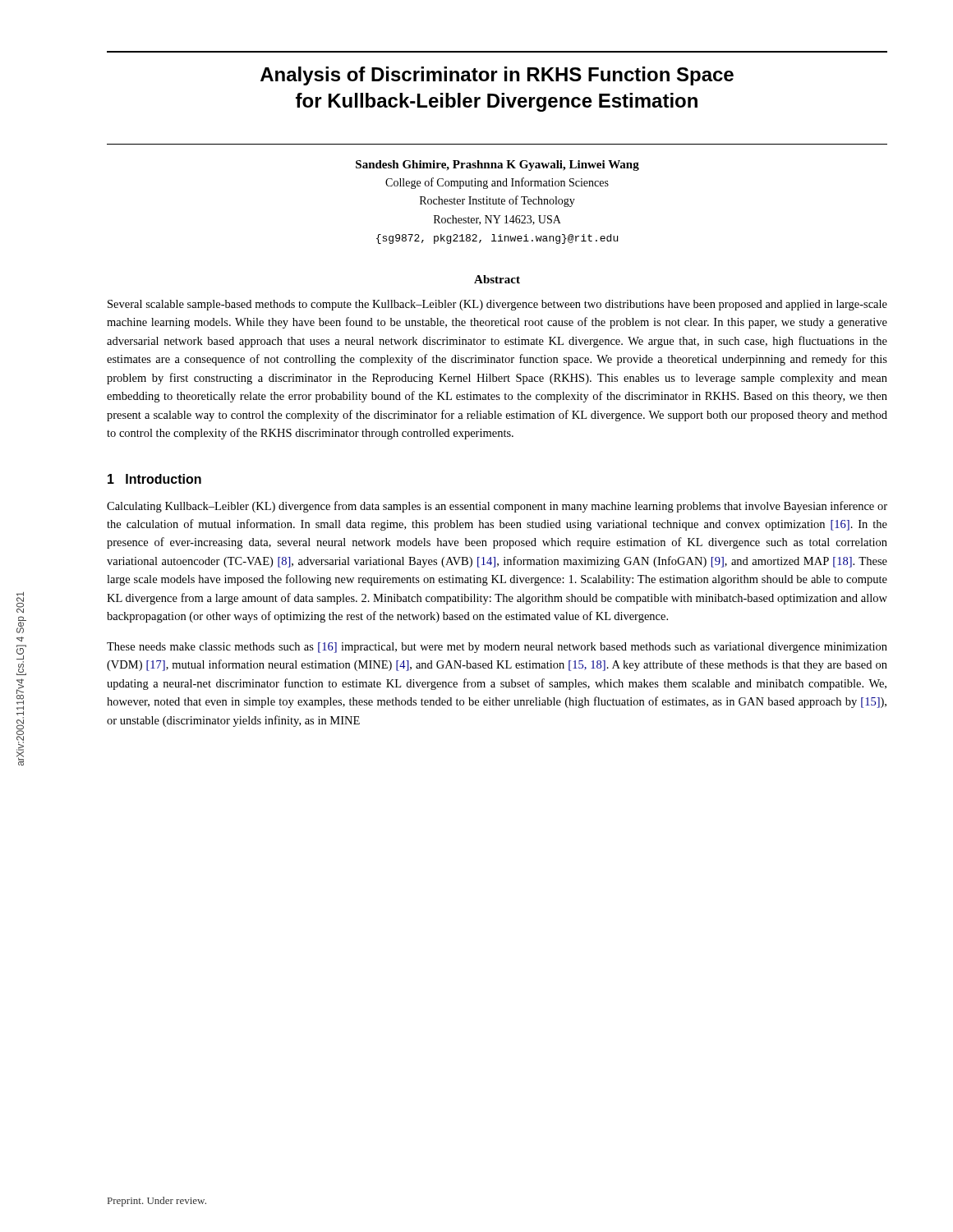Point to the element starting "Analysis of Discriminator in"

click(x=497, y=88)
